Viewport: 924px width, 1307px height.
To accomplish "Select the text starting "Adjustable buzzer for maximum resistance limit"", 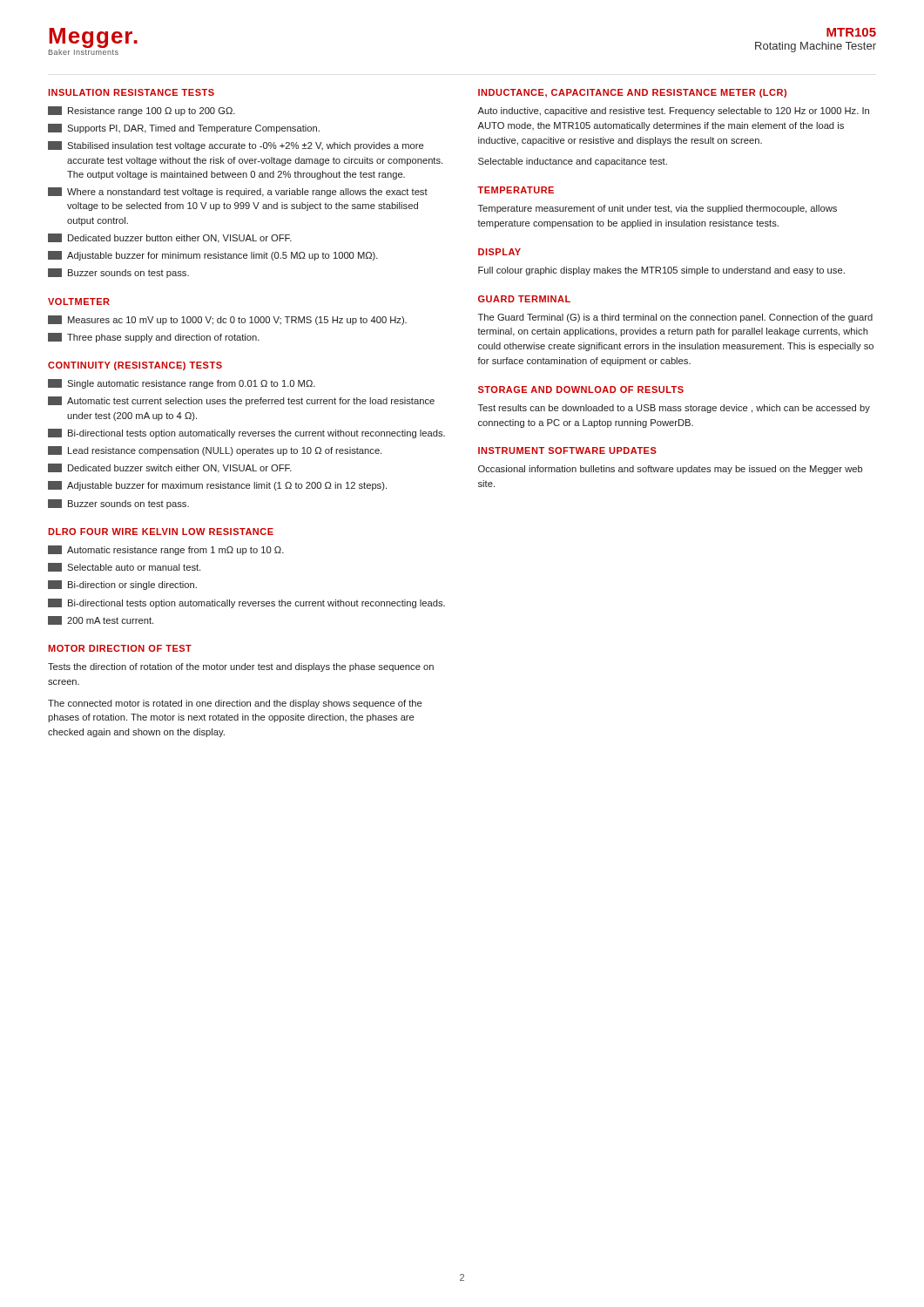I will pos(247,486).
